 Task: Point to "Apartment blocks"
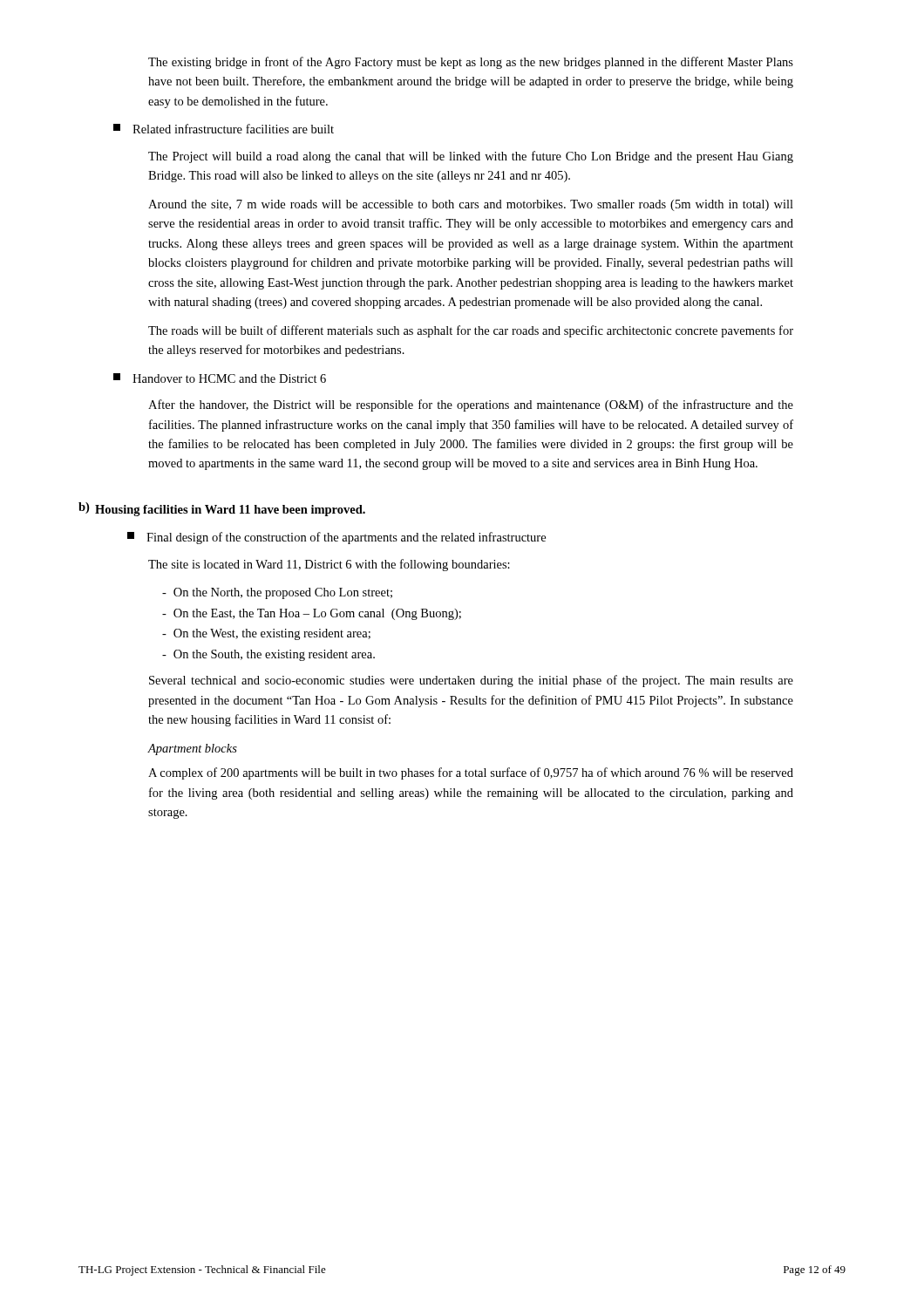coord(193,748)
